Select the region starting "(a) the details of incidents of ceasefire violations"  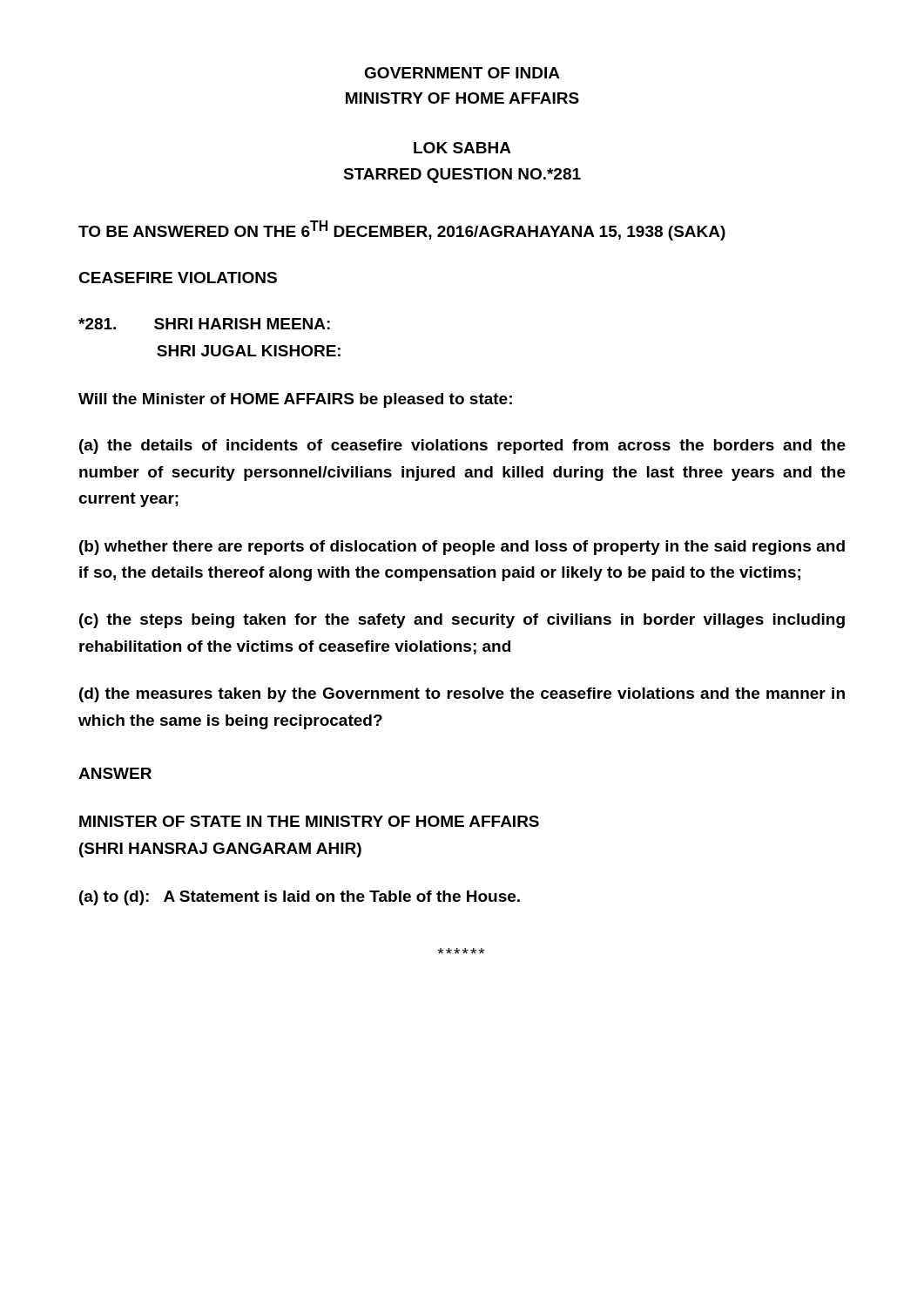click(x=462, y=472)
